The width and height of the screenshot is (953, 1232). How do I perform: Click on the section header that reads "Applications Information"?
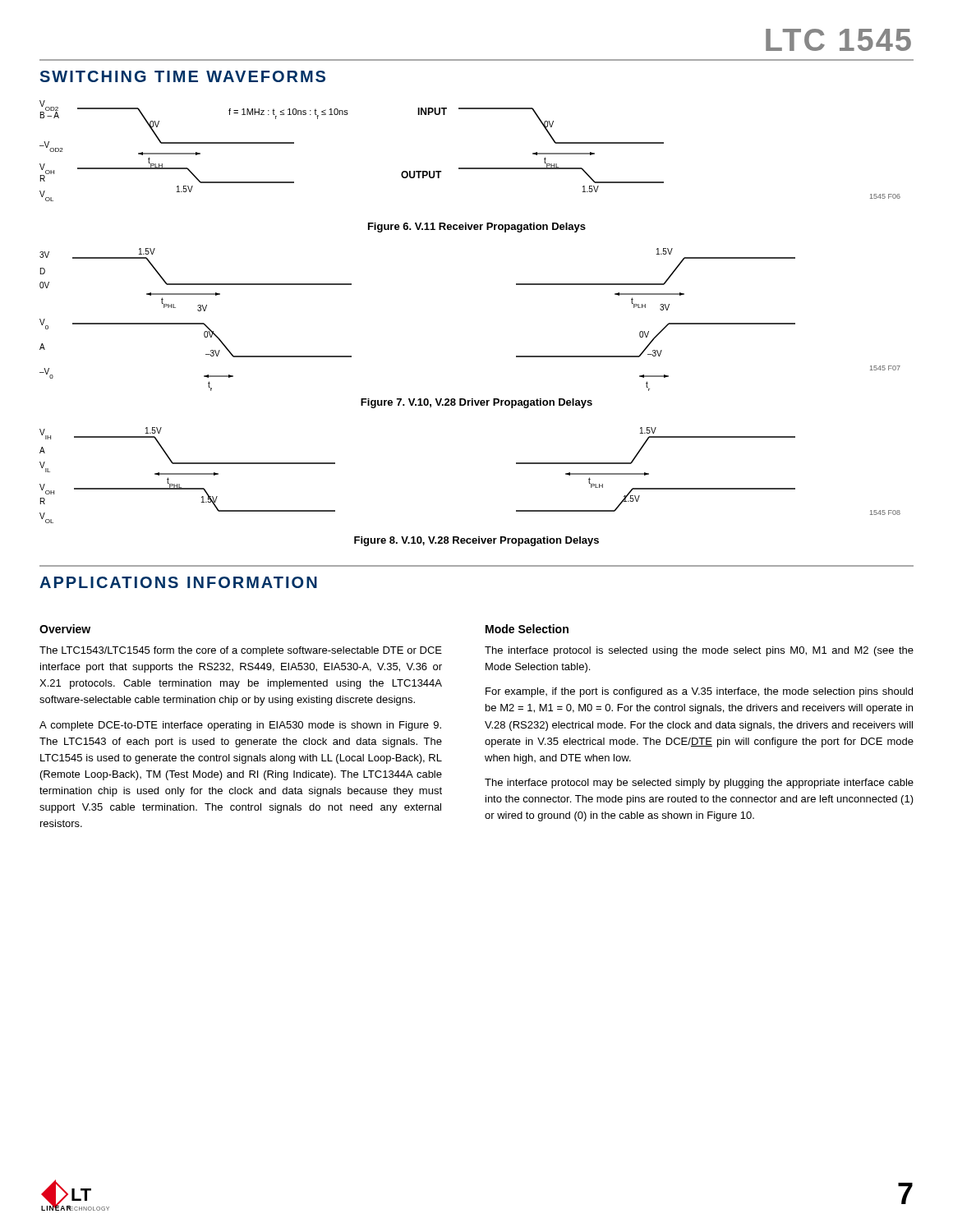(179, 582)
